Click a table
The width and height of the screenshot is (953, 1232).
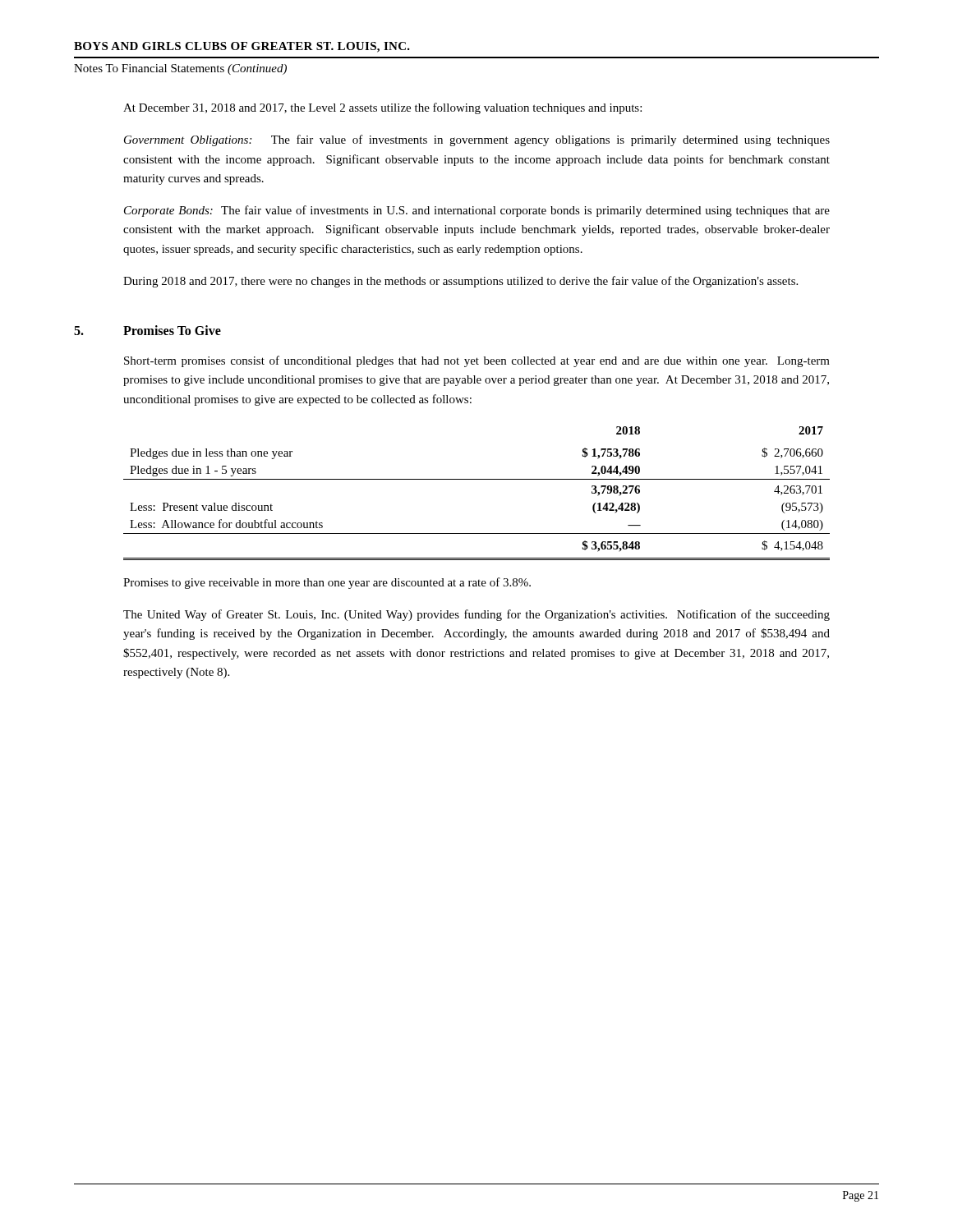tap(476, 491)
